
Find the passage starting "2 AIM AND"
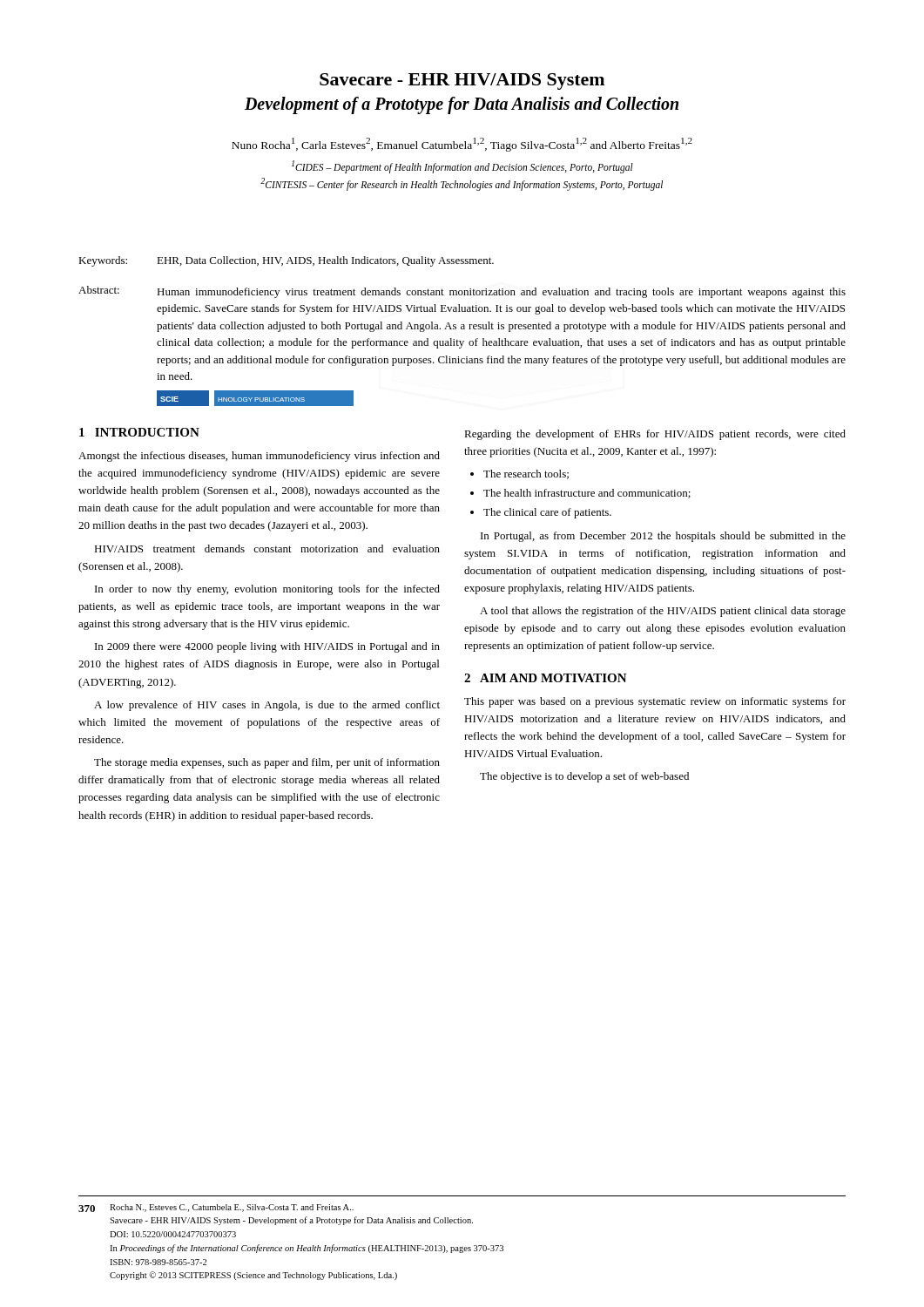click(545, 678)
